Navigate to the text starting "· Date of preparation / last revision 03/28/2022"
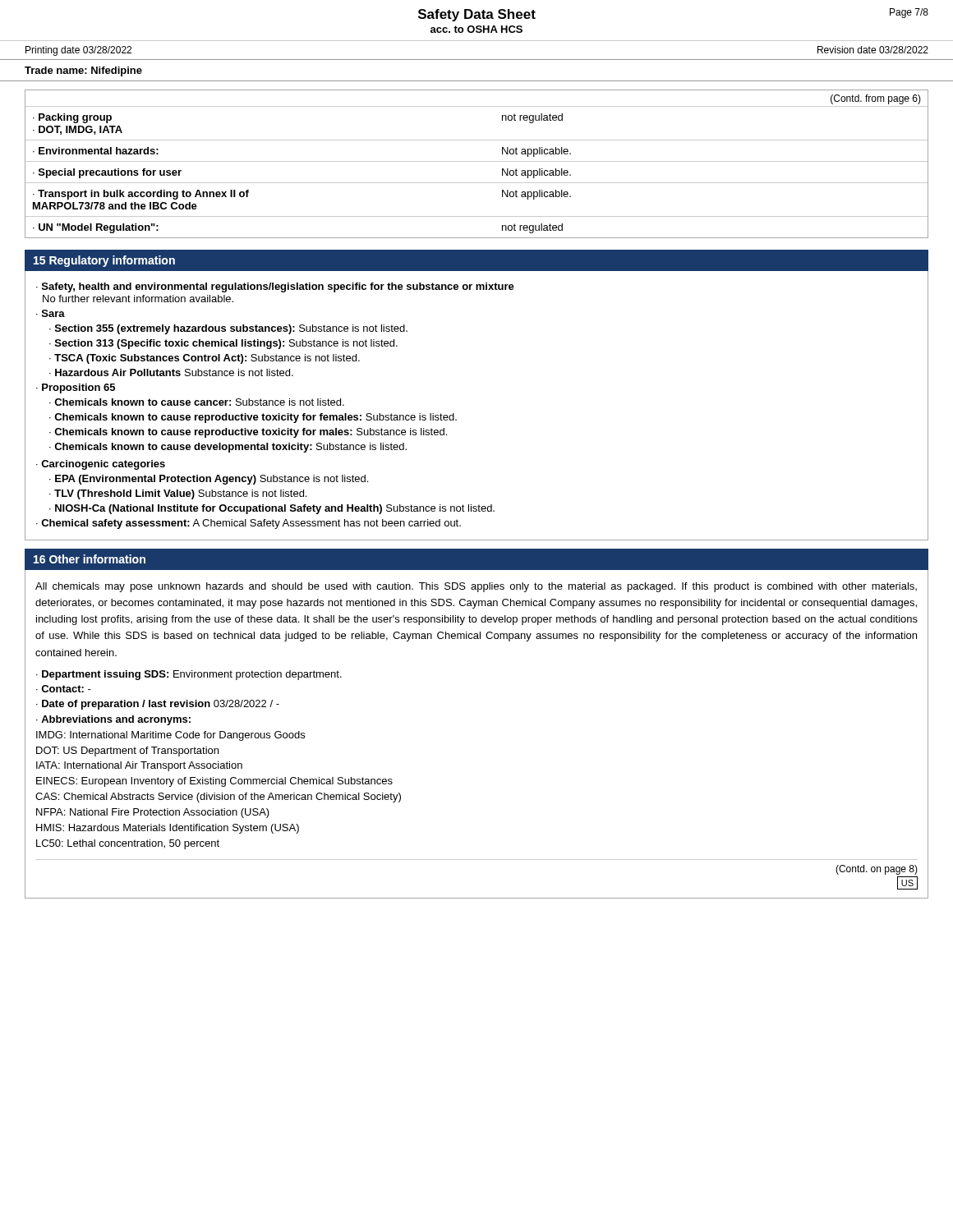The height and width of the screenshot is (1232, 953). (157, 703)
